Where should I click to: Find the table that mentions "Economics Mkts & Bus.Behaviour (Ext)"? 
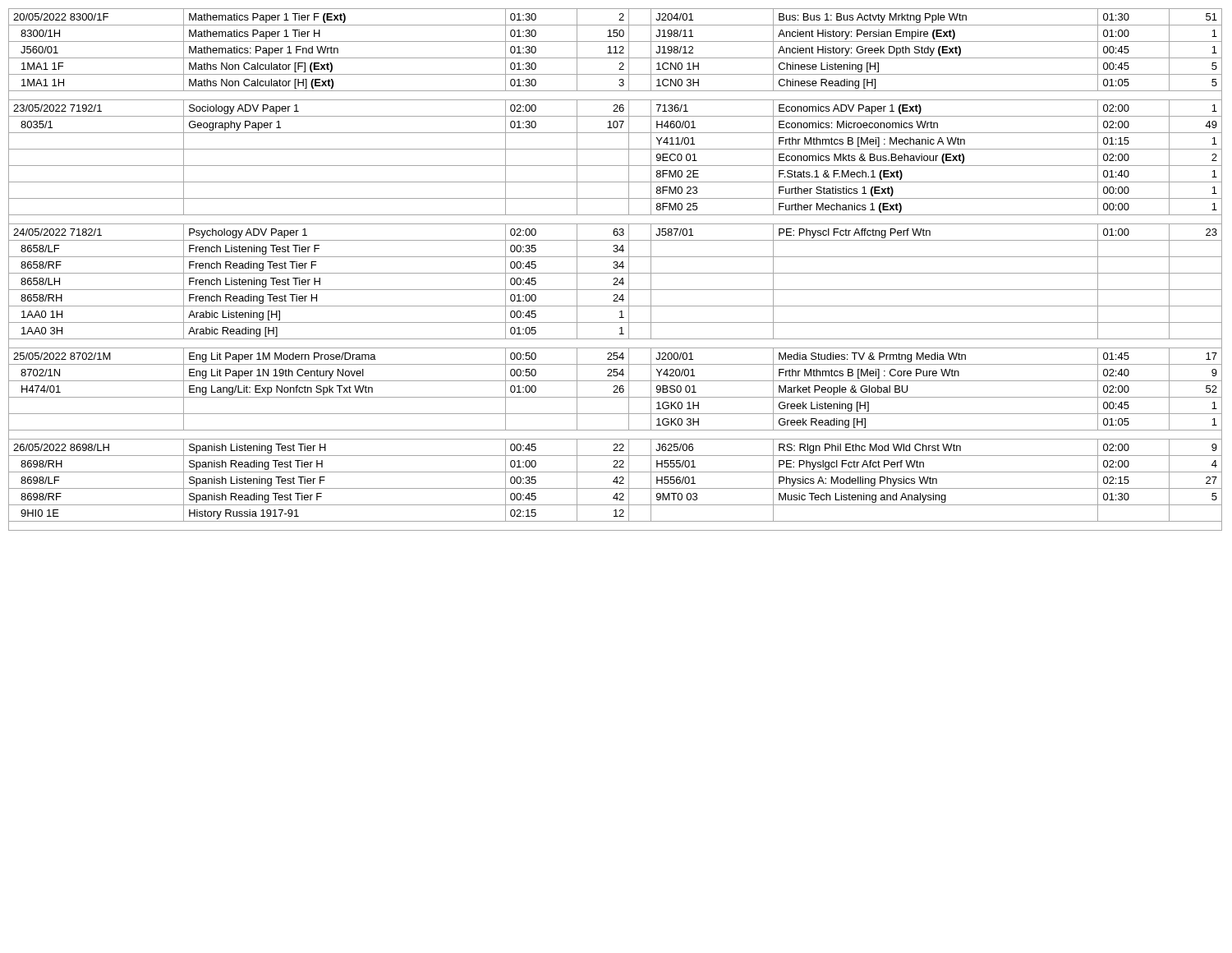pyautogui.click(x=615, y=269)
